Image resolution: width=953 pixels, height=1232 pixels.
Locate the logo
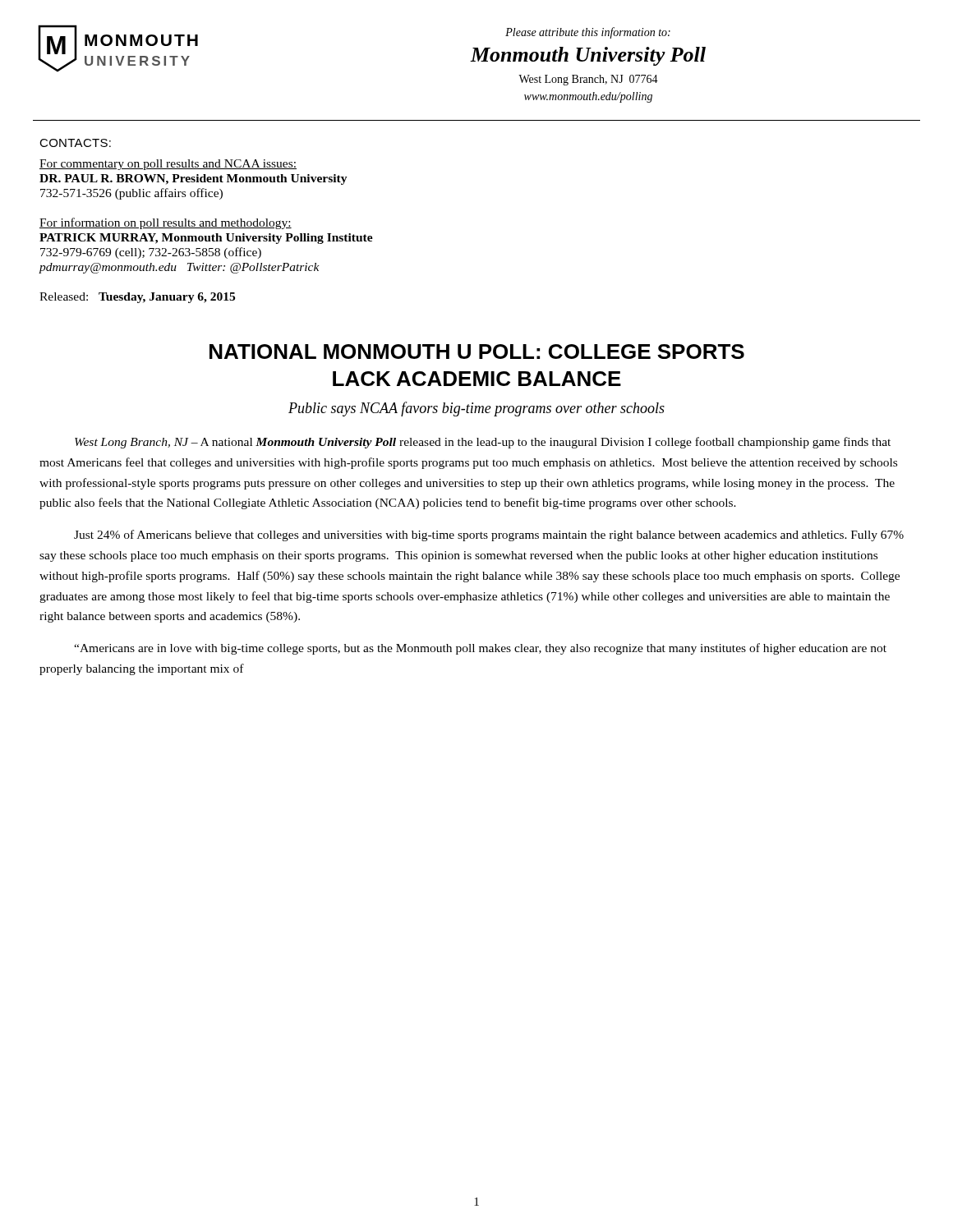[148, 53]
